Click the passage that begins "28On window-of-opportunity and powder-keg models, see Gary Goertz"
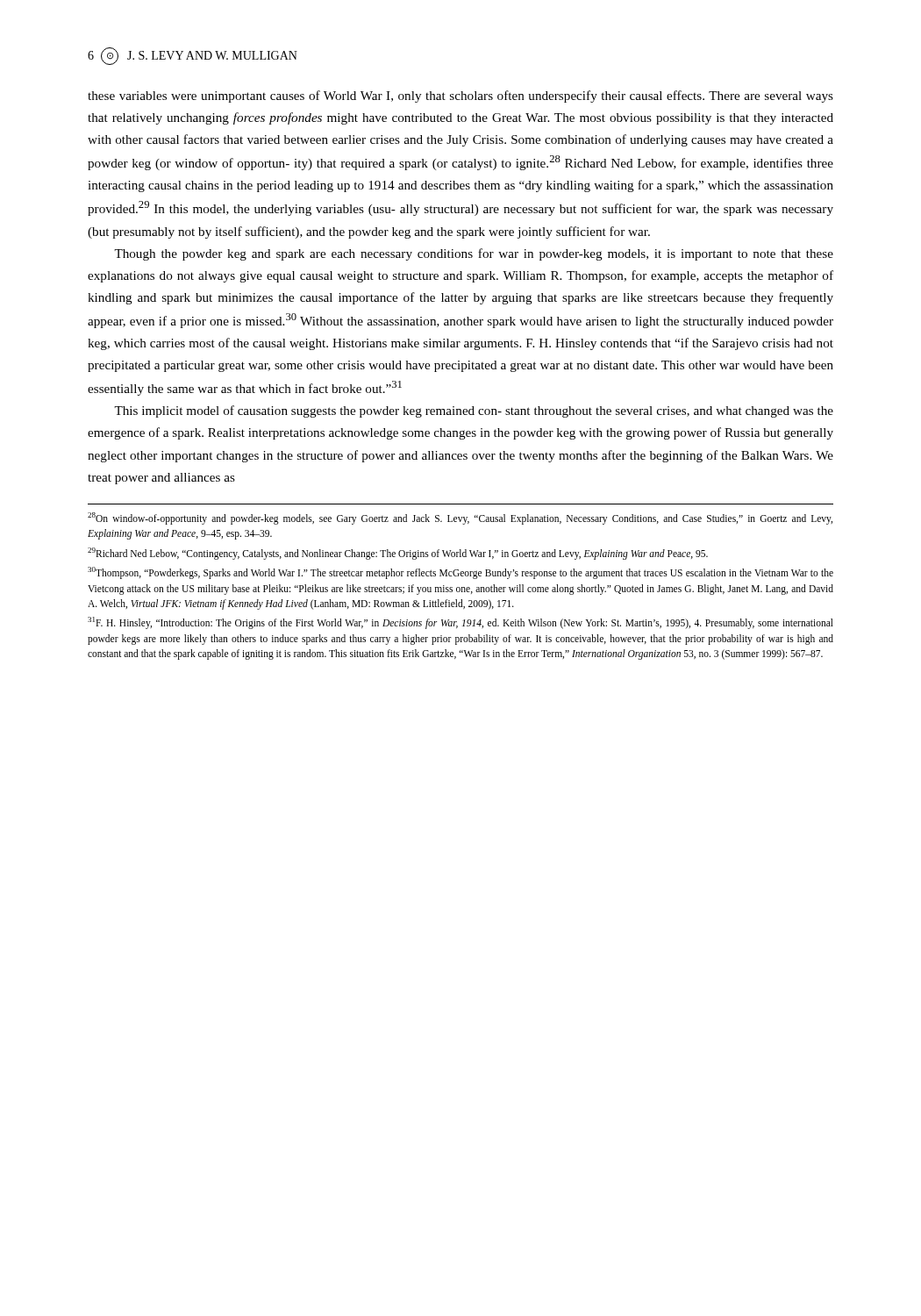 (x=460, y=525)
